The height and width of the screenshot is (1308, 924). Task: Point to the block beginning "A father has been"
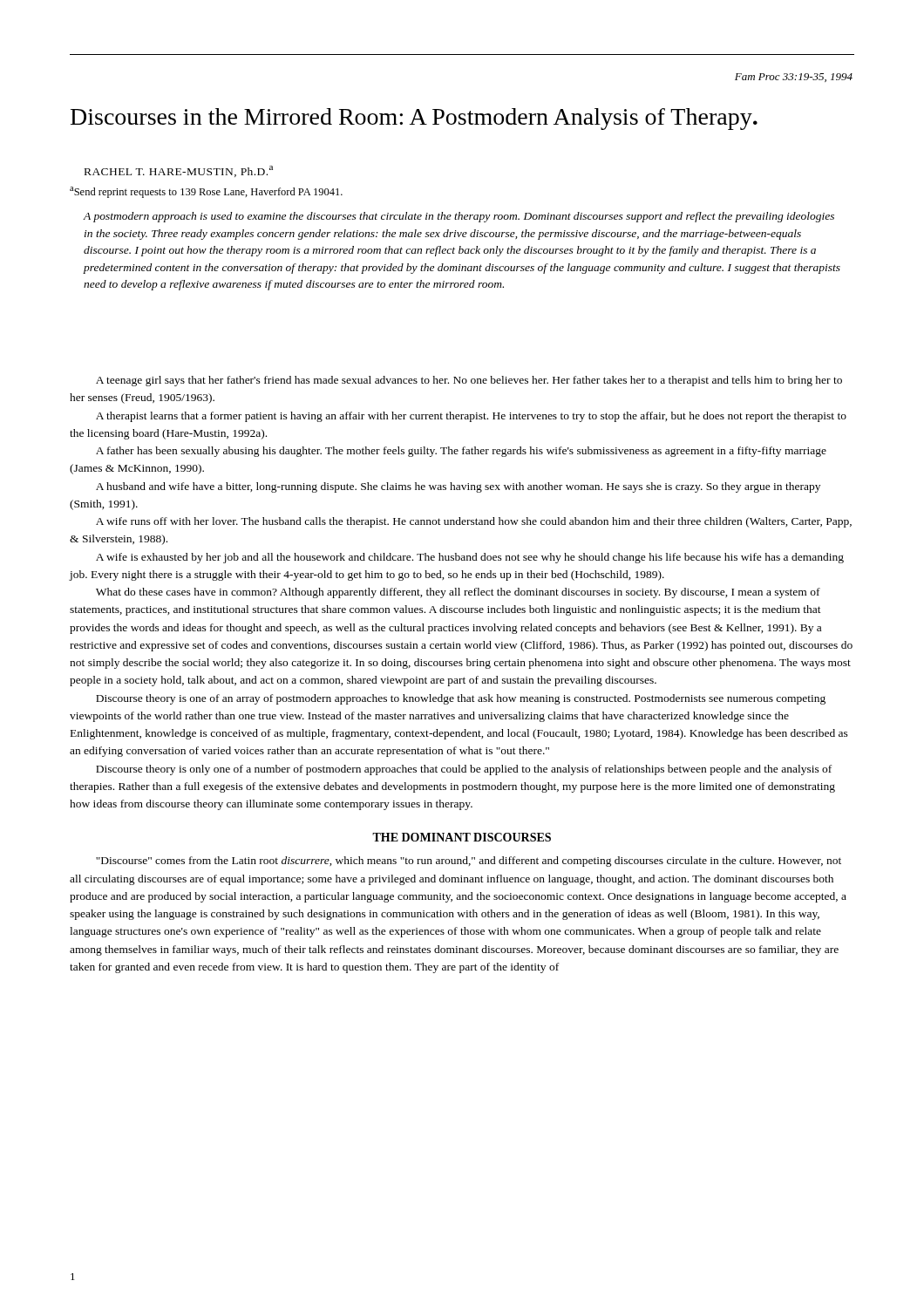[x=462, y=460]
